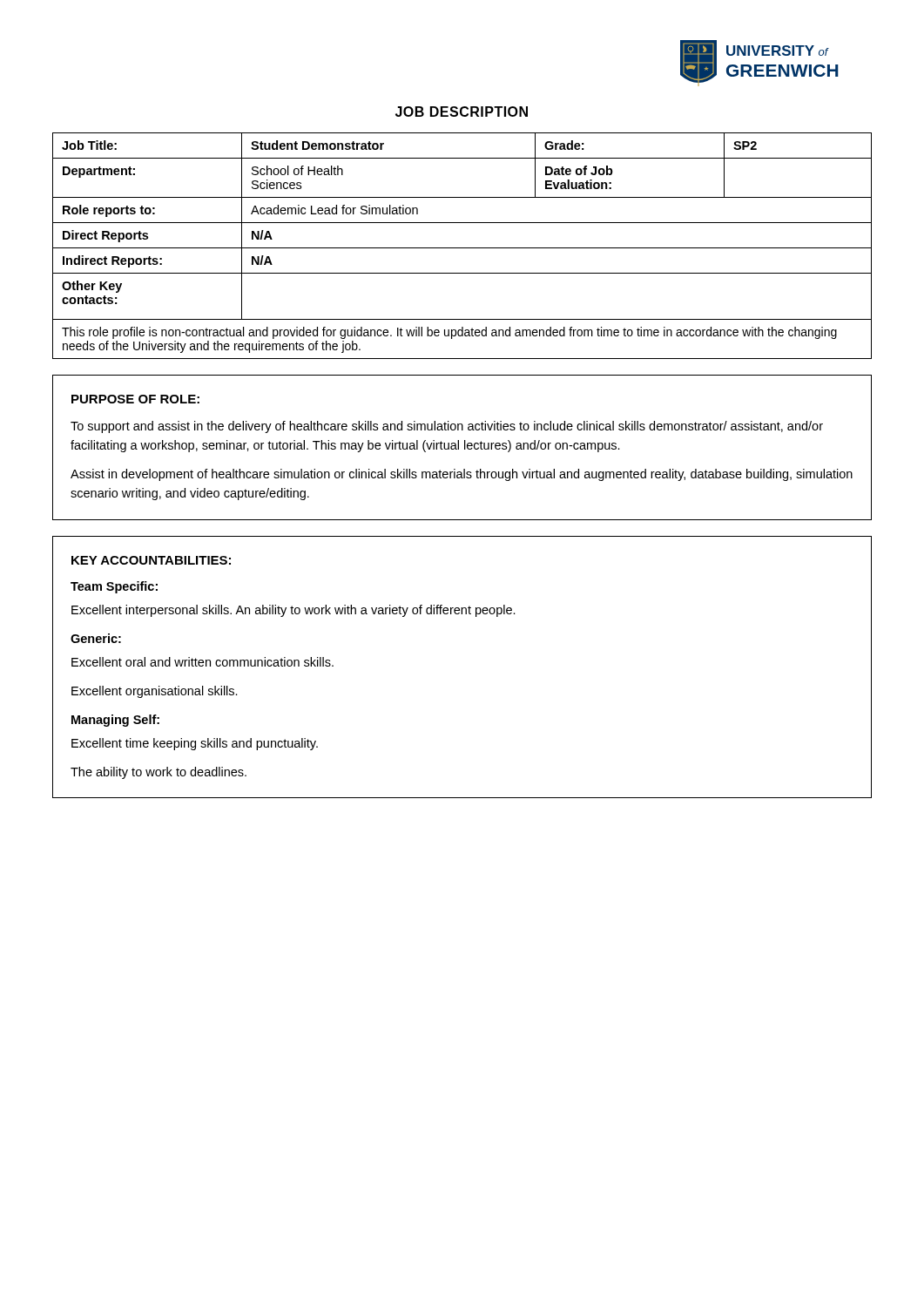
Task: Find the passage starting "Team Specific:"
Action: [115, 586]
